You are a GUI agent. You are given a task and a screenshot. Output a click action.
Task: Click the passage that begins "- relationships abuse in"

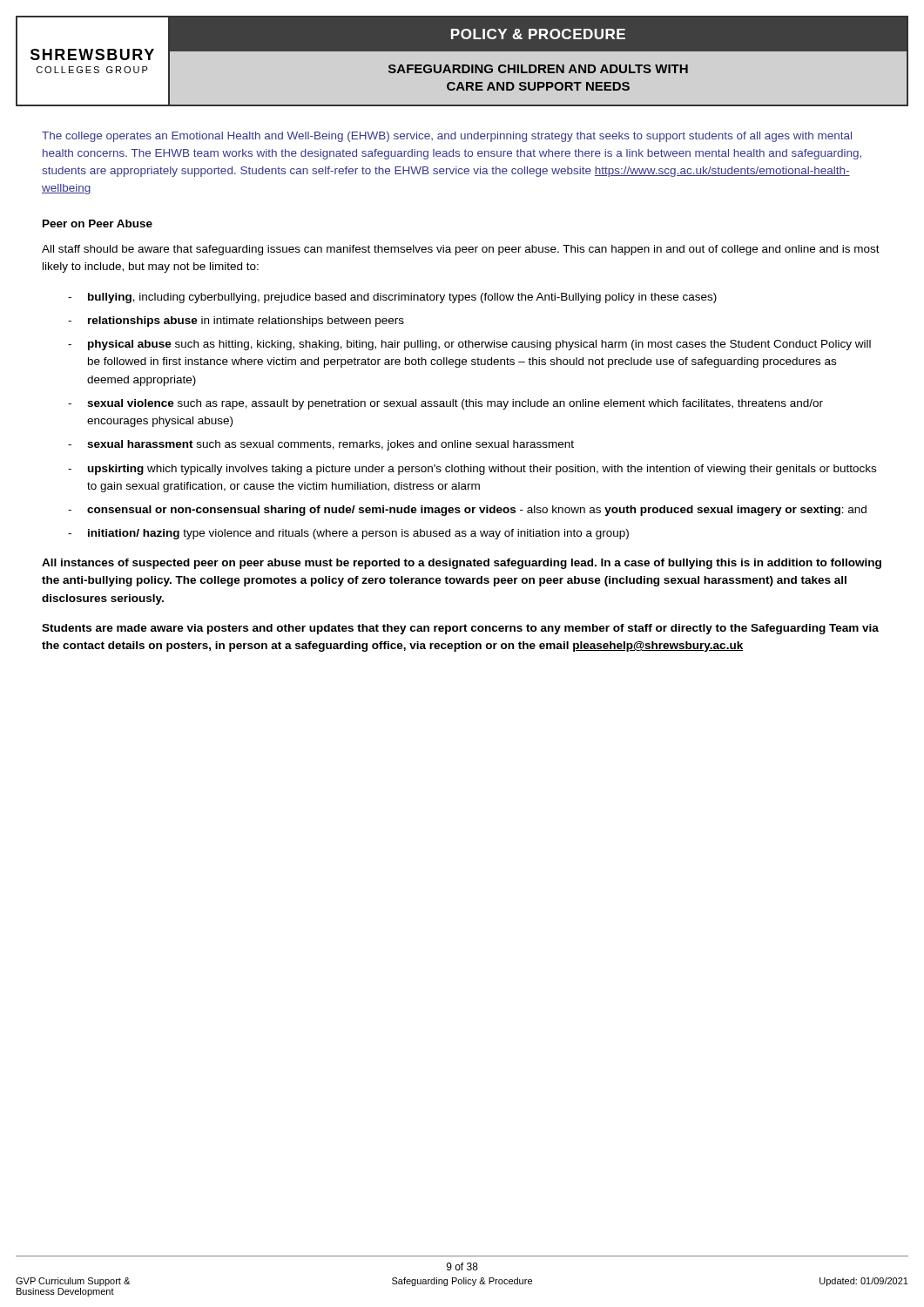236,322
